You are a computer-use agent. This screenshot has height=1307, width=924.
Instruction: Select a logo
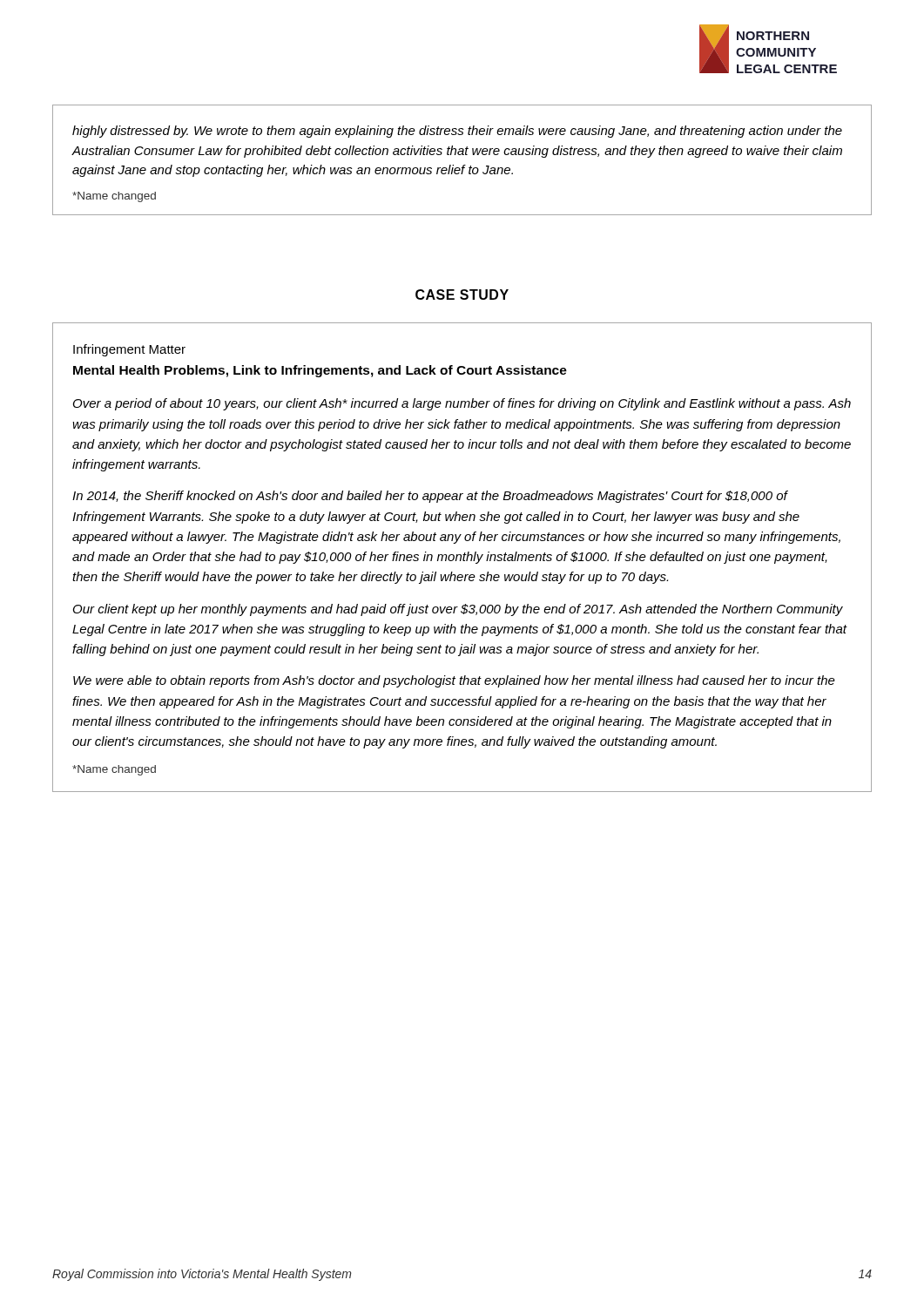[x=791, y=55]
